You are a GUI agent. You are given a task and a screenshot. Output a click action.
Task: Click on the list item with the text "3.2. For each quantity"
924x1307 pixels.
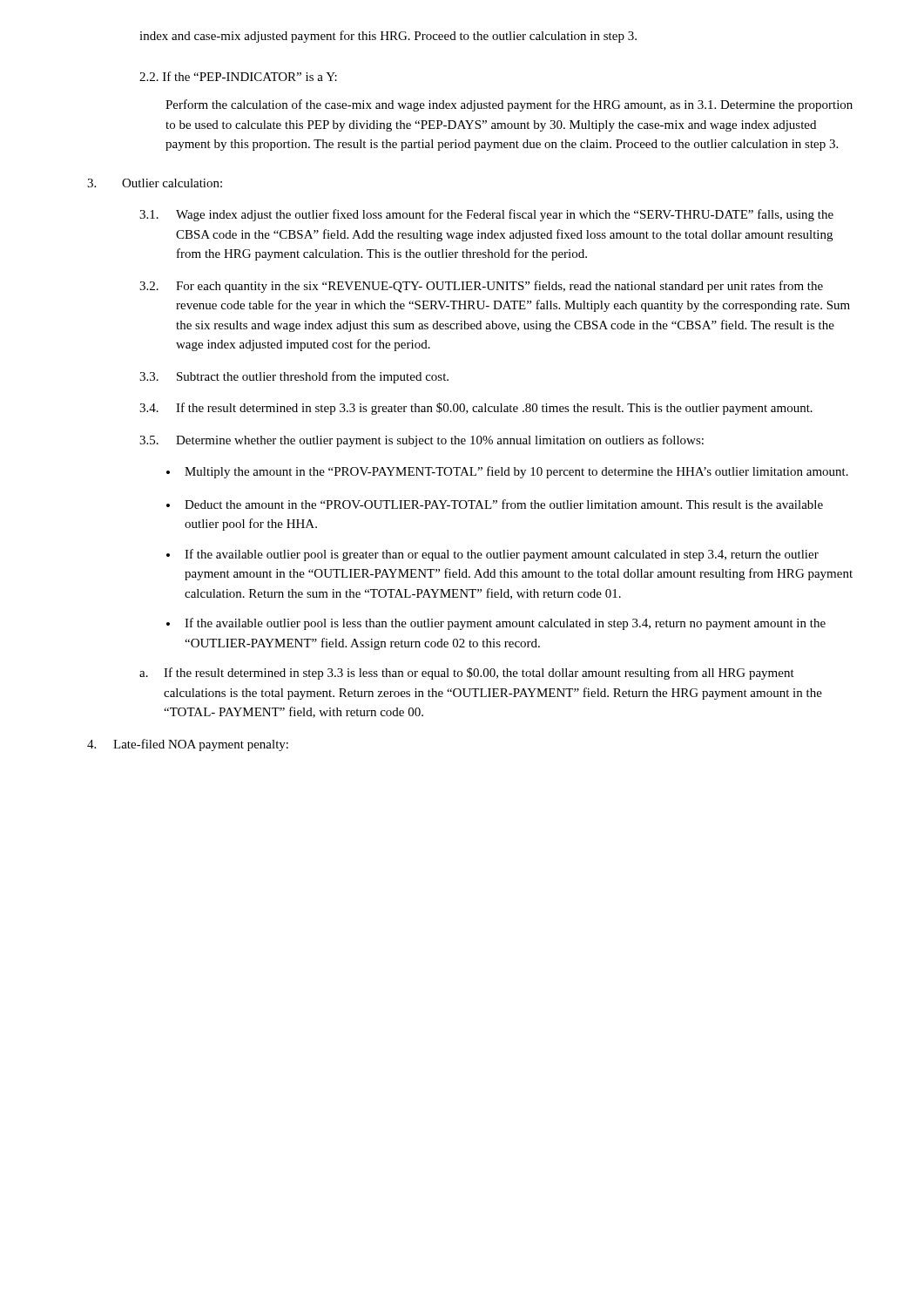click(497, 315)
